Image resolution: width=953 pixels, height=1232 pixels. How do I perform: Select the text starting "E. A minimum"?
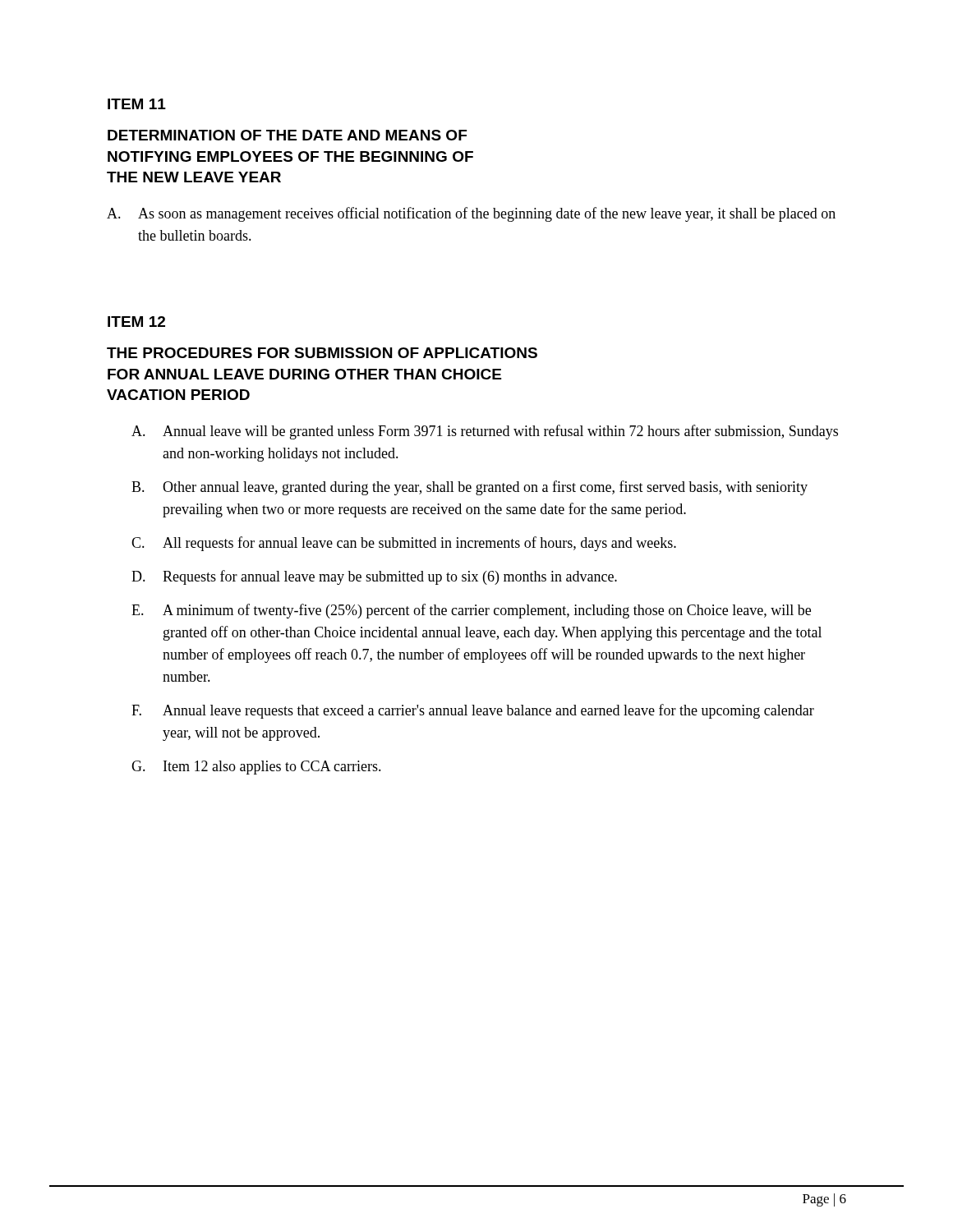pos(489,644)
